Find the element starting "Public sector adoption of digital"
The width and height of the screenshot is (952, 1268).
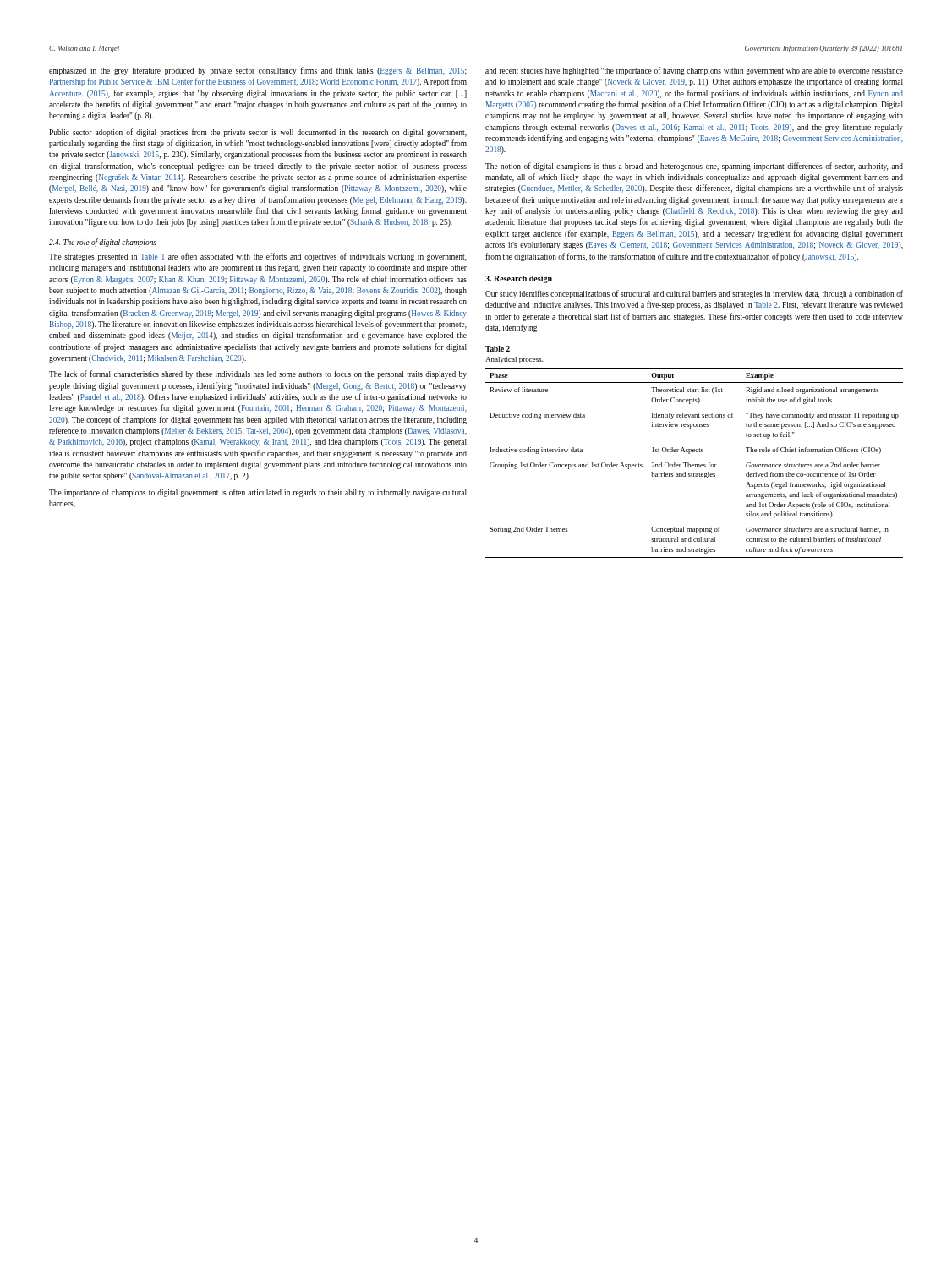[258, 178]
